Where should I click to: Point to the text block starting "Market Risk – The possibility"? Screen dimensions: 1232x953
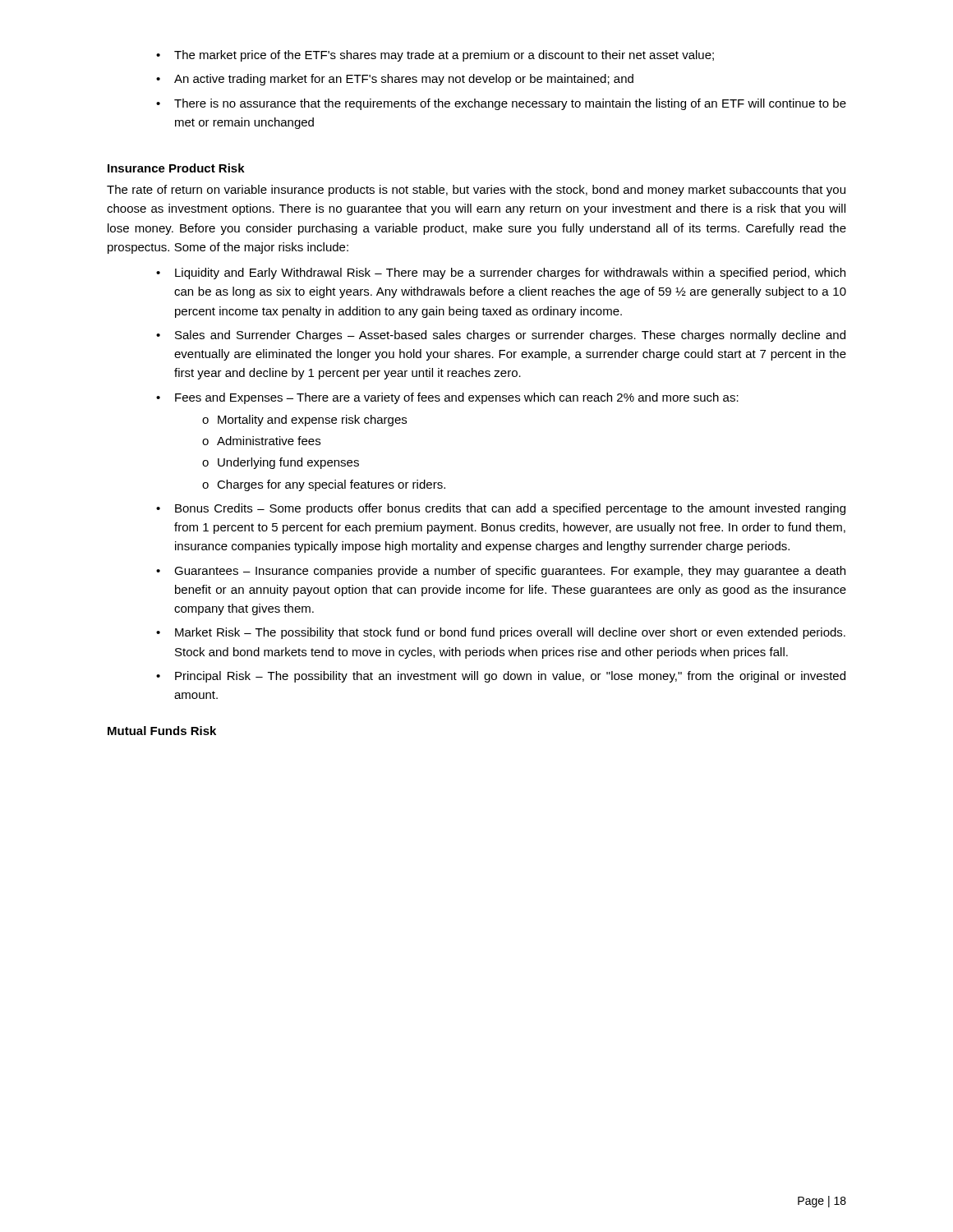pos(510,642)
